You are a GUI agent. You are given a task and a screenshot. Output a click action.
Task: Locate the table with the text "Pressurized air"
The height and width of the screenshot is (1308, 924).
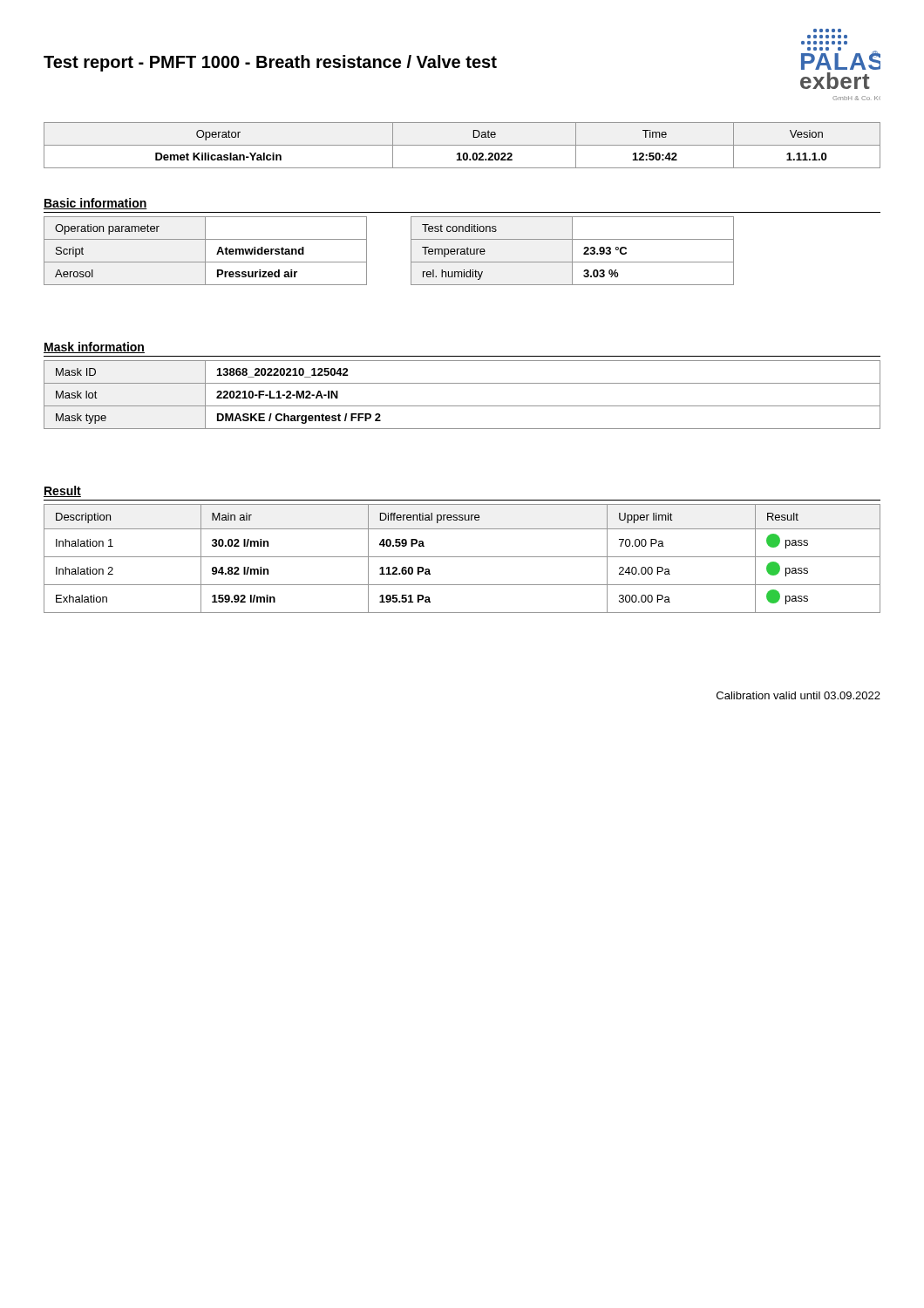tap(205, 251)
